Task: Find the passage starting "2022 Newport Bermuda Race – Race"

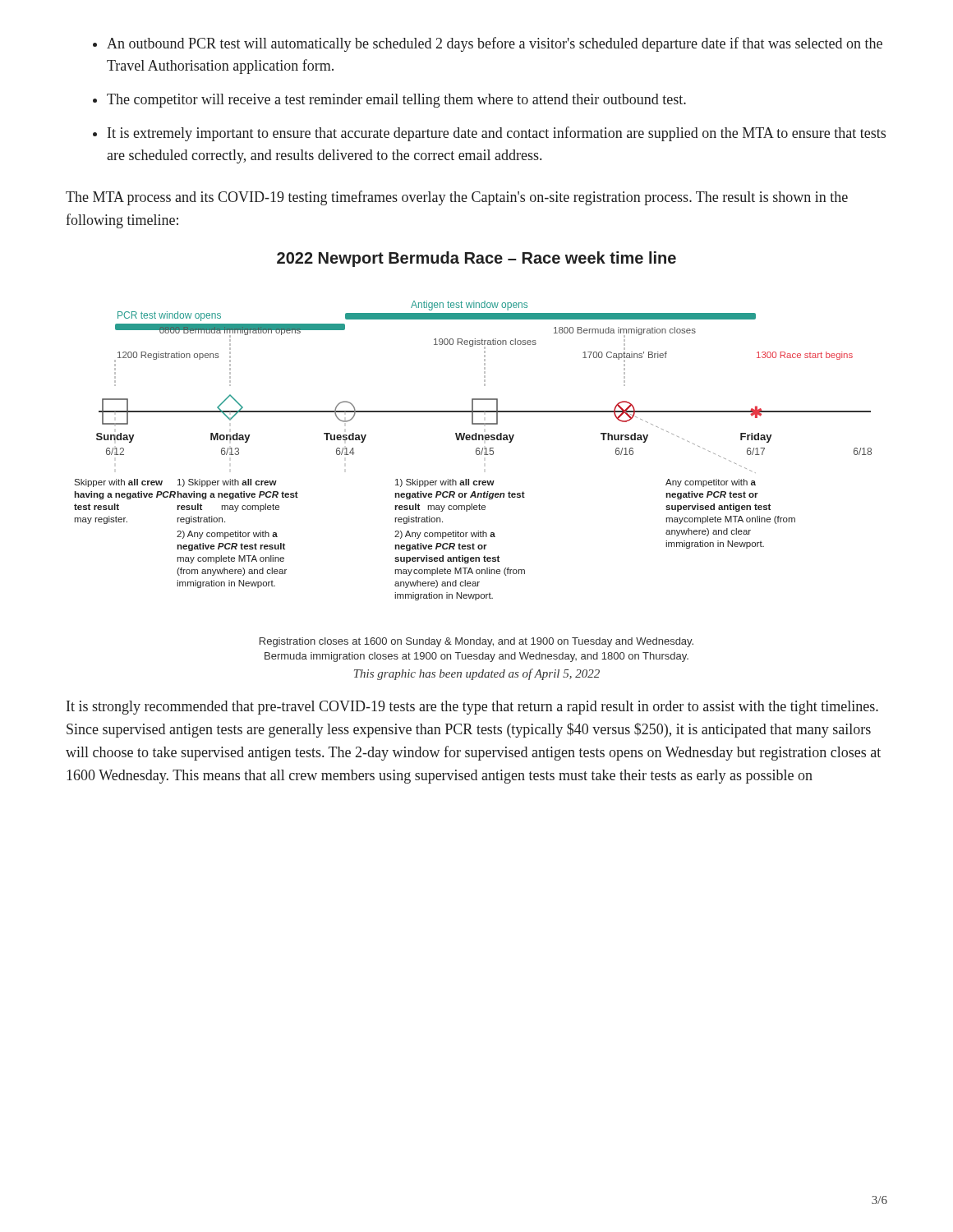Action: pos(476,258)
